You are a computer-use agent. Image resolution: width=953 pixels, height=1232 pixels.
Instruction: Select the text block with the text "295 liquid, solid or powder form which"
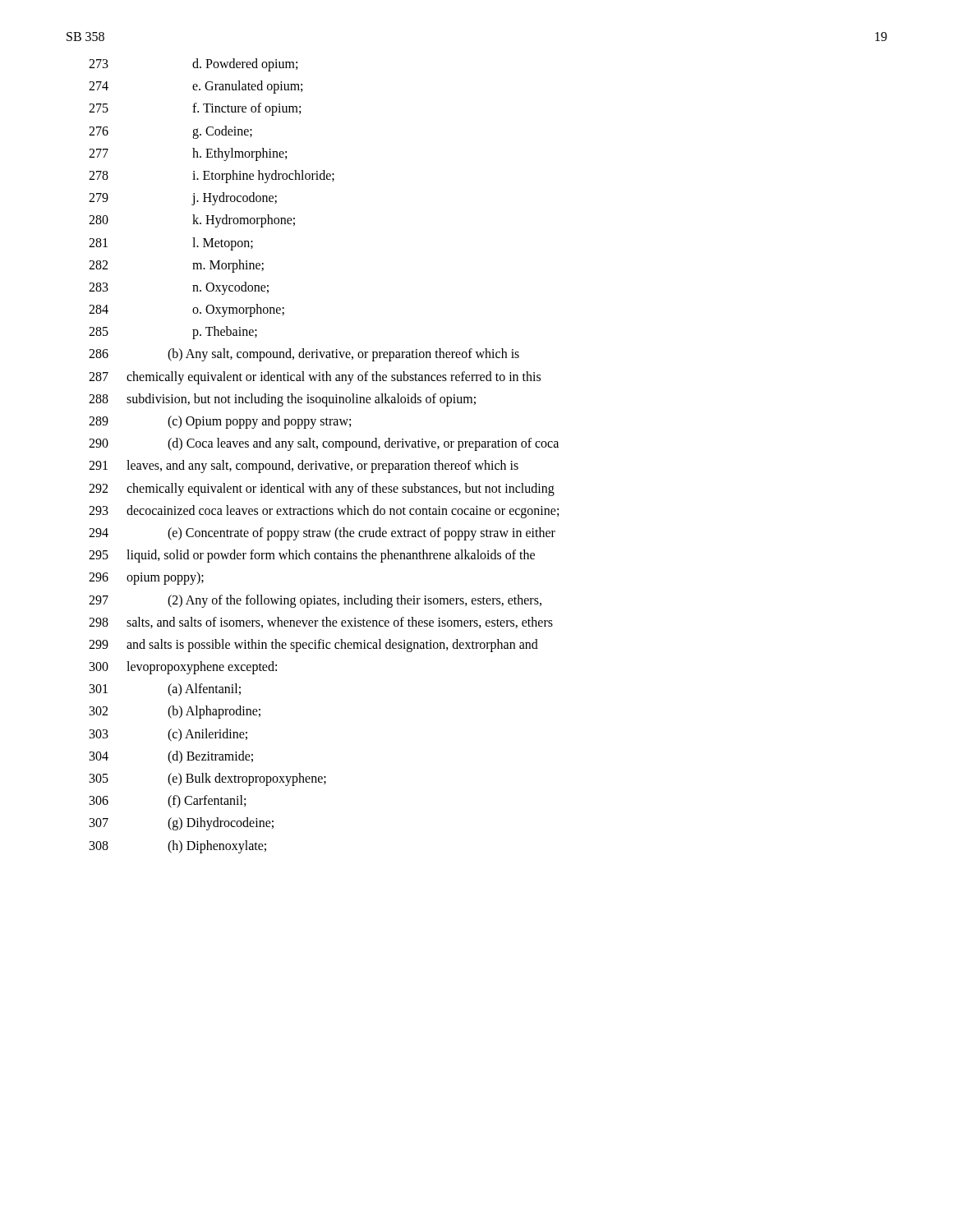(476, 555)
